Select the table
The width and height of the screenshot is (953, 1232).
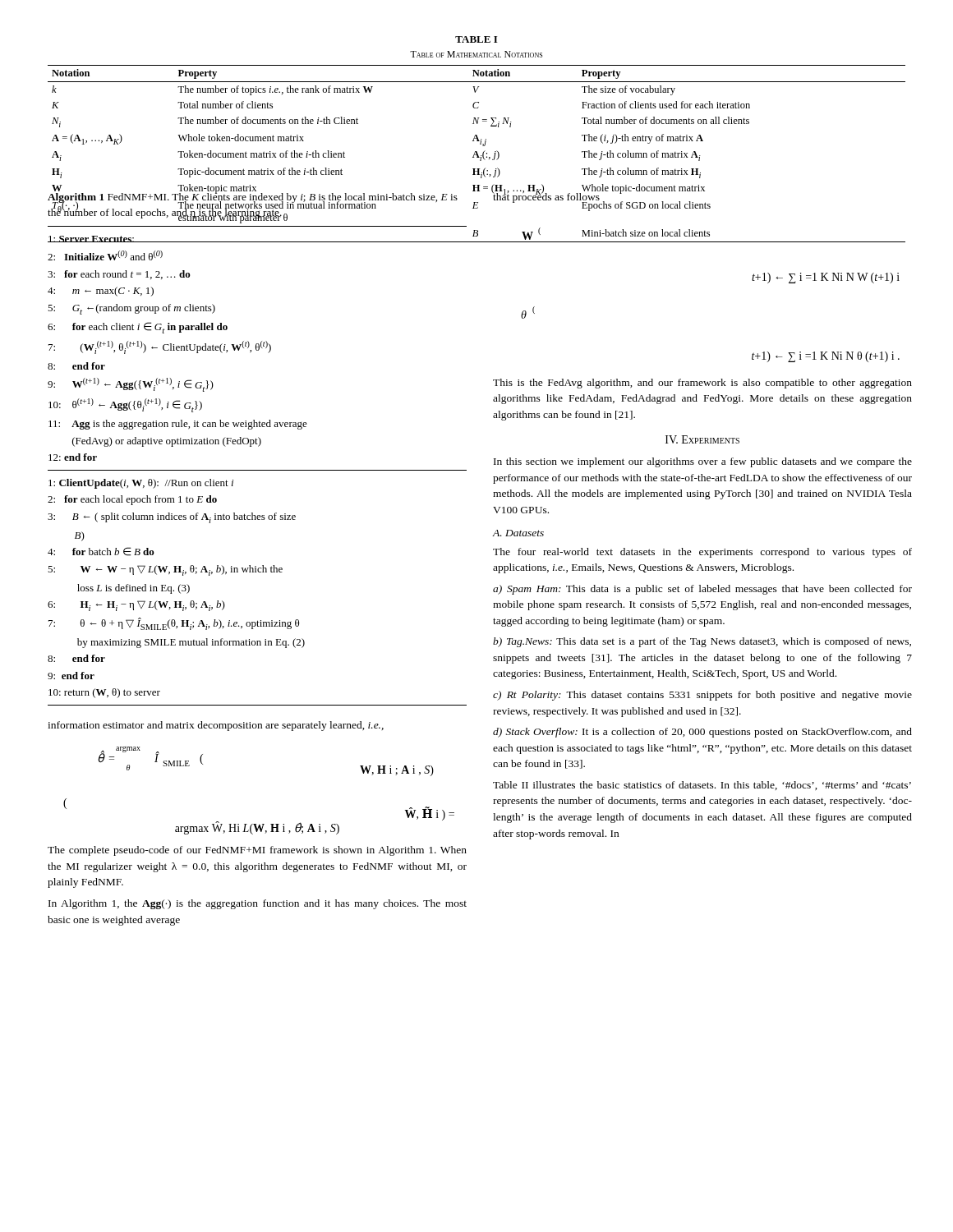(476, 137)
